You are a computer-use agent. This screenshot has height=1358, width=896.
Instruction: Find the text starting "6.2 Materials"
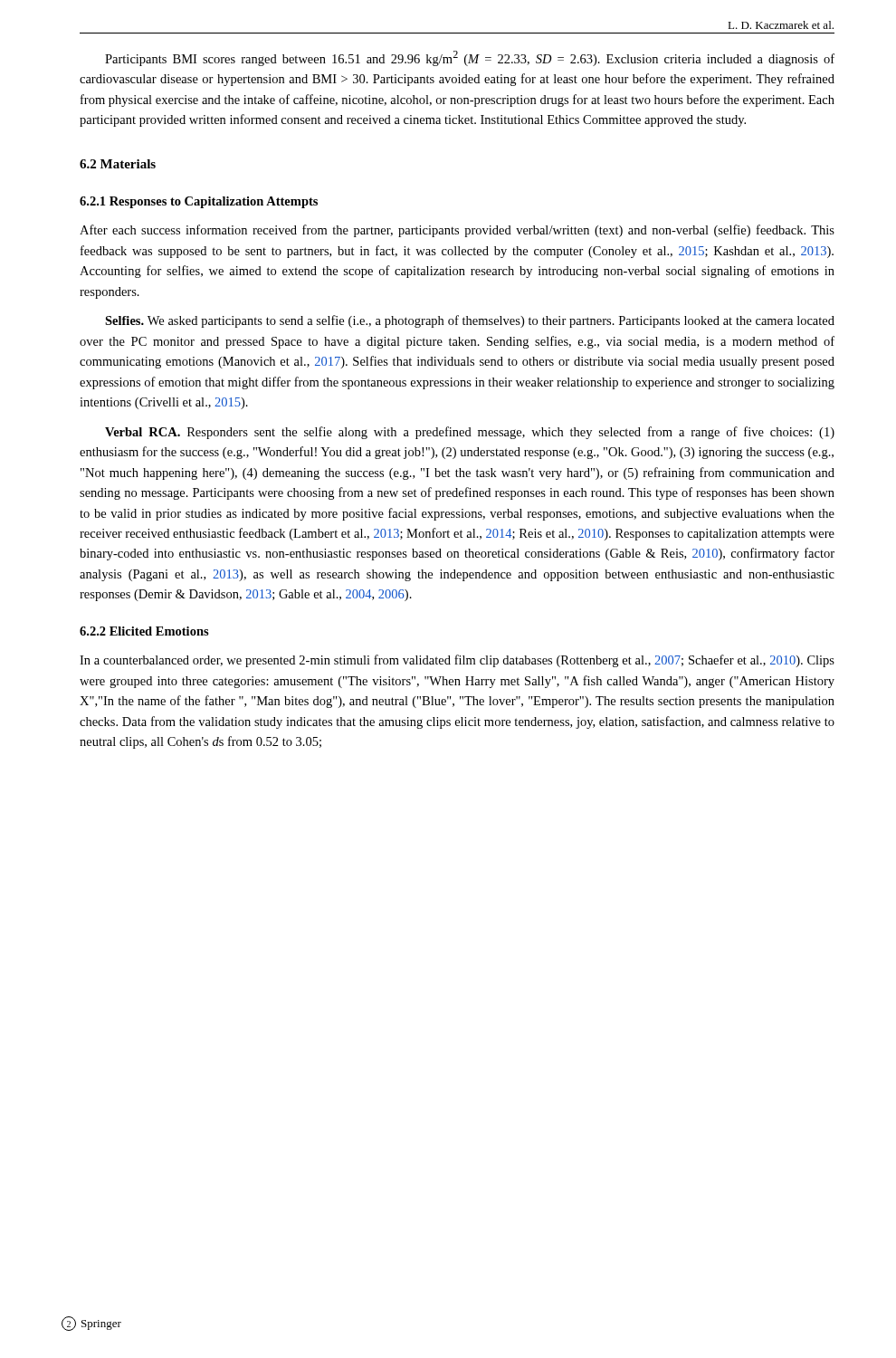pyautogui.click(x=118, y=164)
